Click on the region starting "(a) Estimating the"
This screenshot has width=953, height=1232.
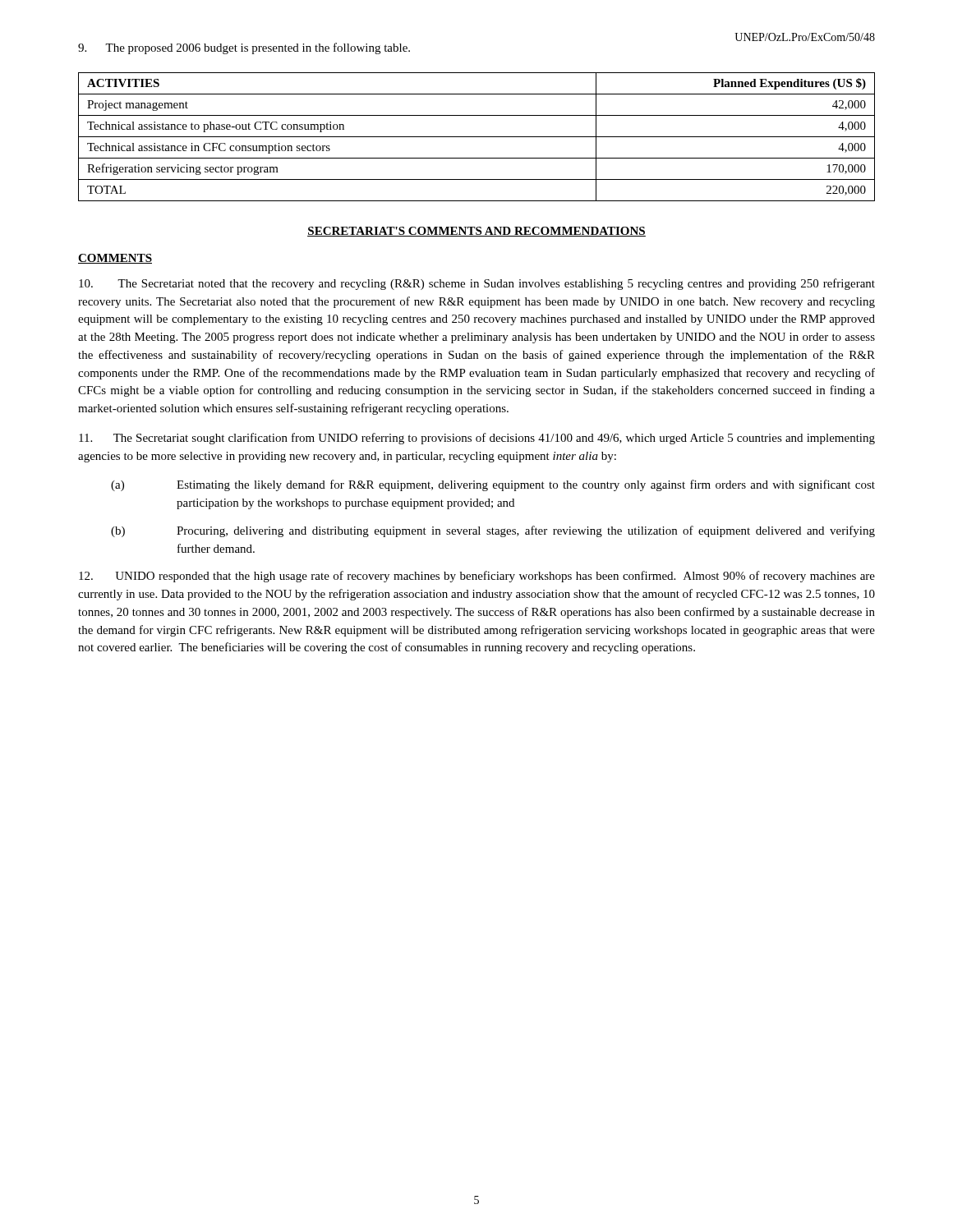(476, 494)
